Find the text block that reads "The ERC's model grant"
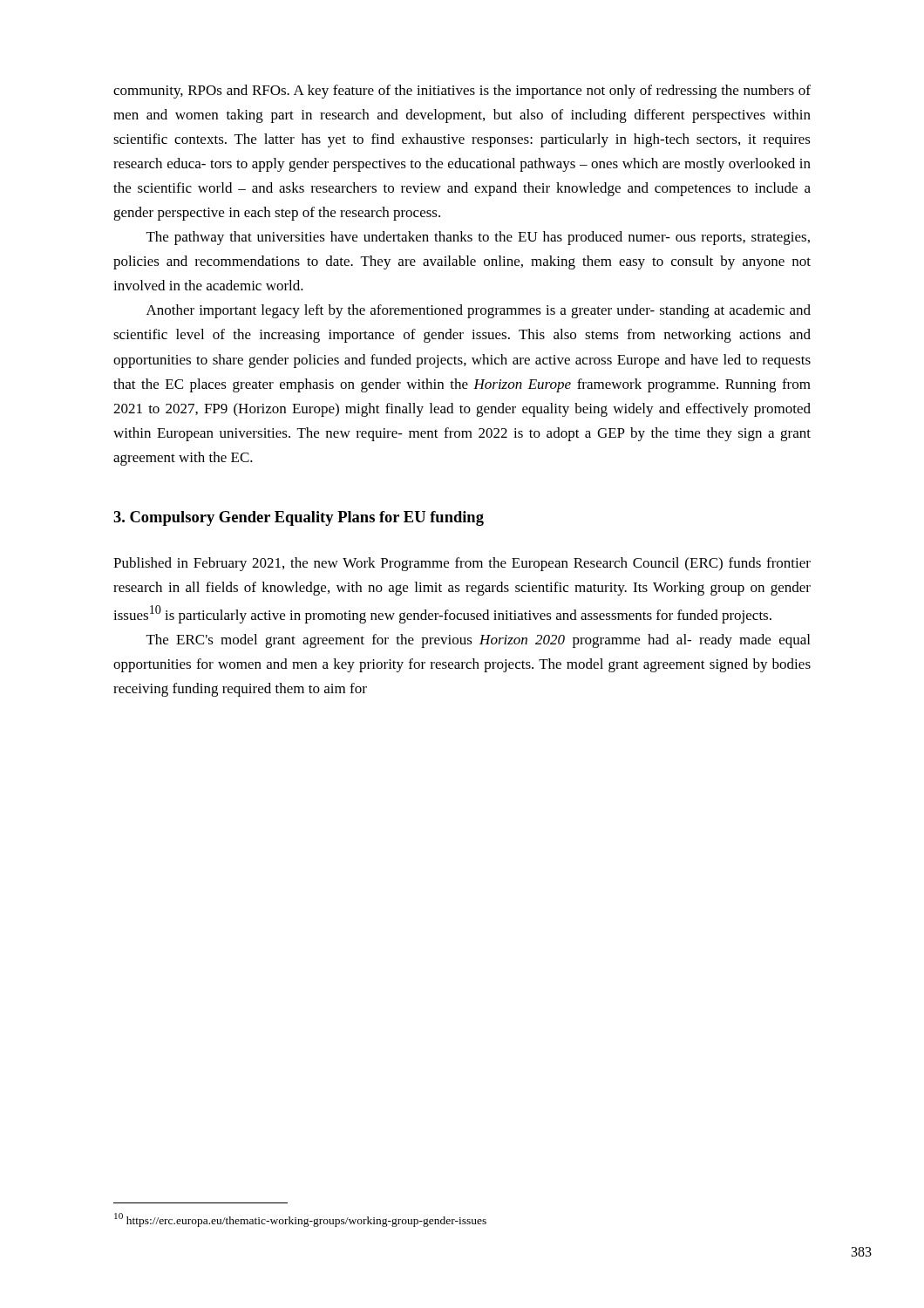 pyautogui.click(x=462, y=664)
